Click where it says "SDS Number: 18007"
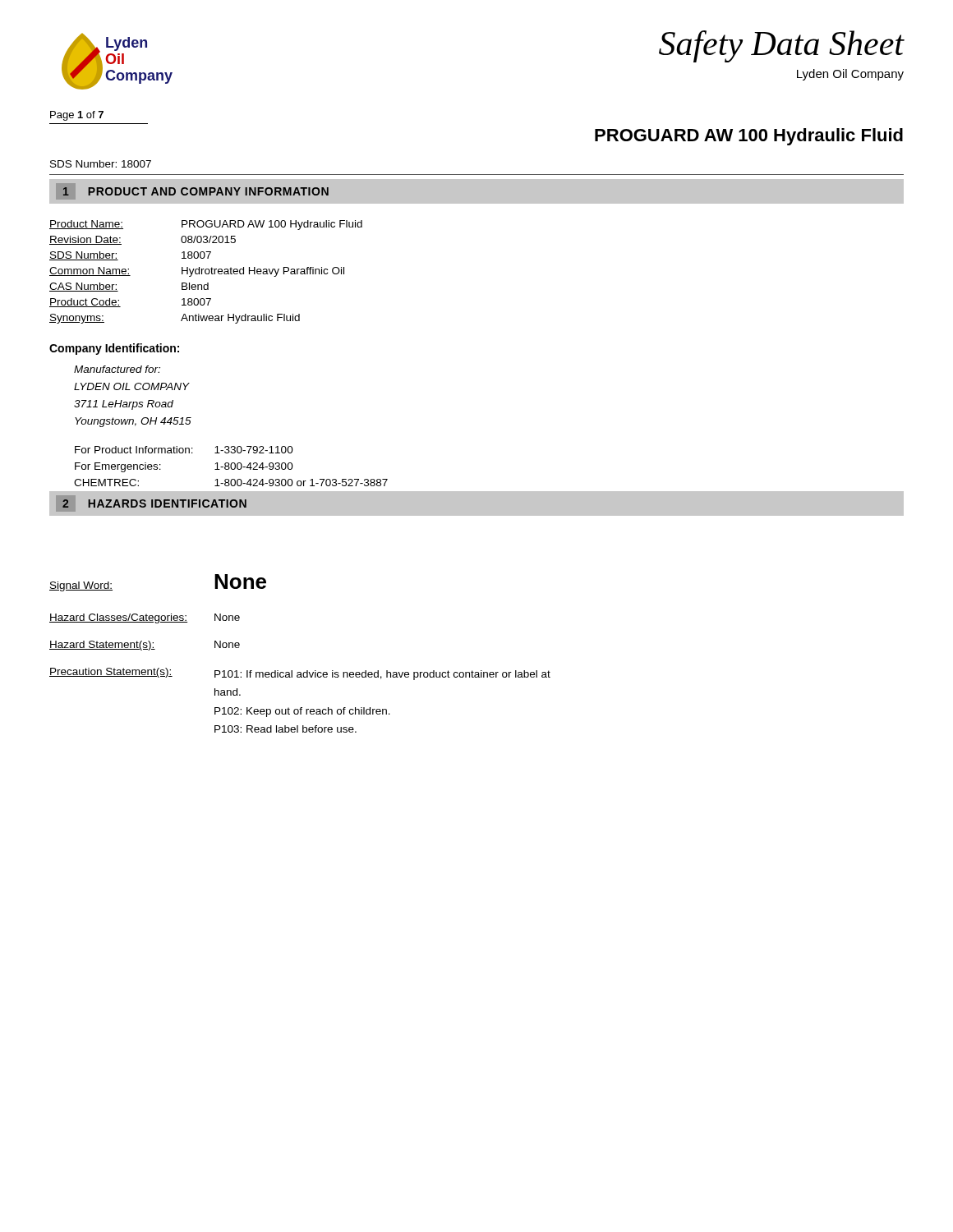 (100, 164)
